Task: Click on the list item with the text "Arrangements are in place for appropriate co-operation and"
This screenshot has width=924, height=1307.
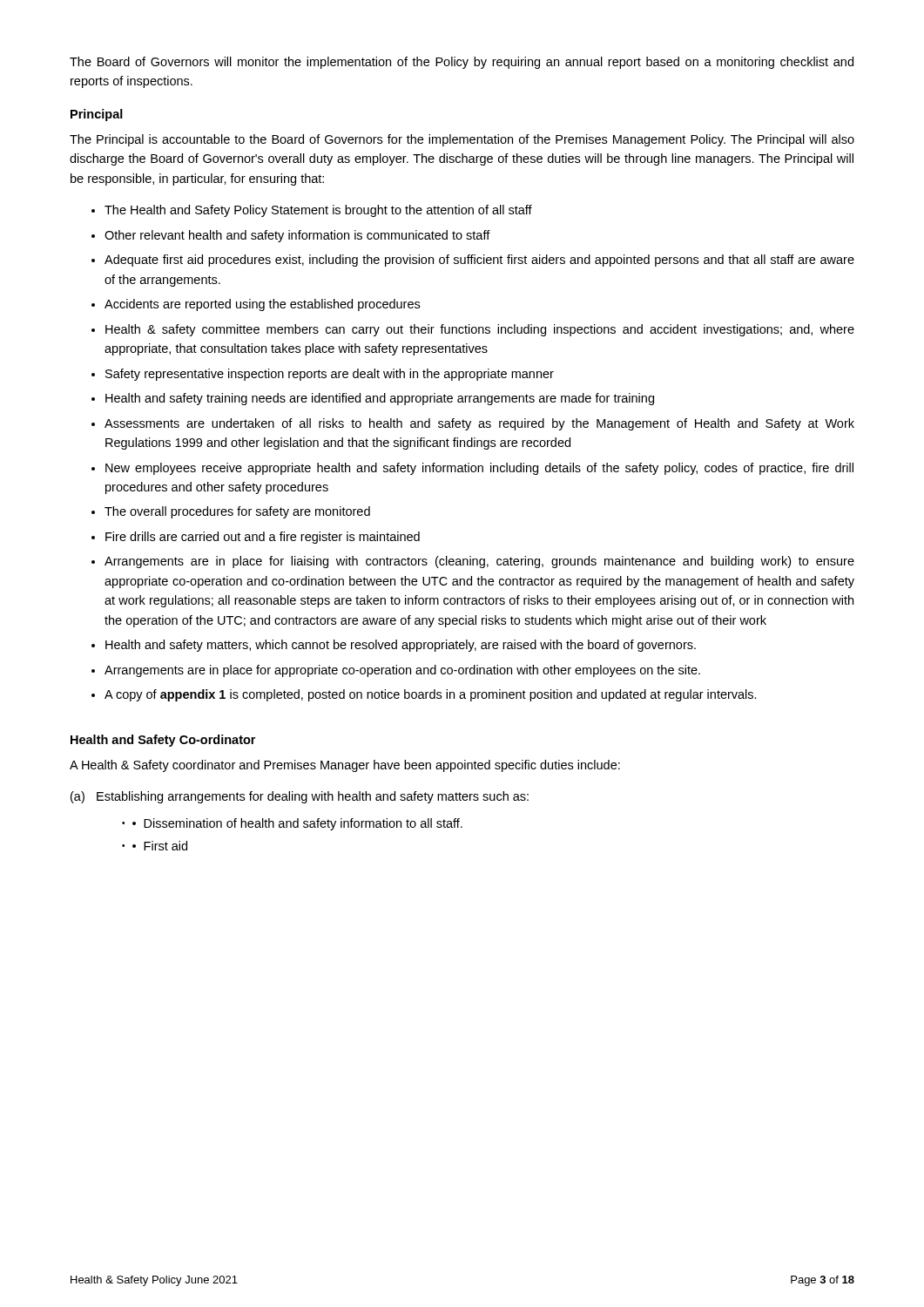Action: (403, 670)
